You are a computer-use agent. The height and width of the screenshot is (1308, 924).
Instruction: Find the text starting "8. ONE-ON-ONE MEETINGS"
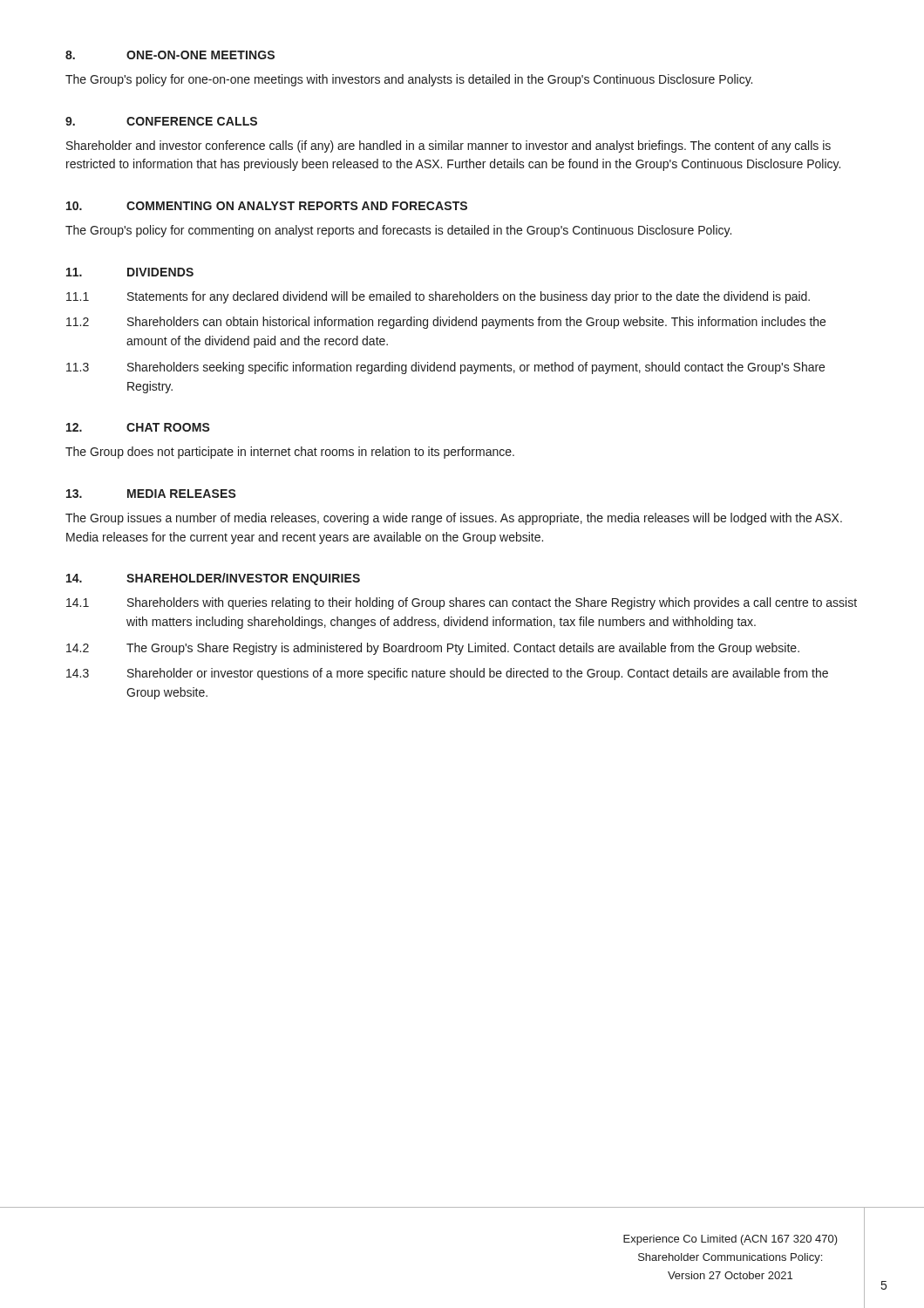[x=170, y=55]
